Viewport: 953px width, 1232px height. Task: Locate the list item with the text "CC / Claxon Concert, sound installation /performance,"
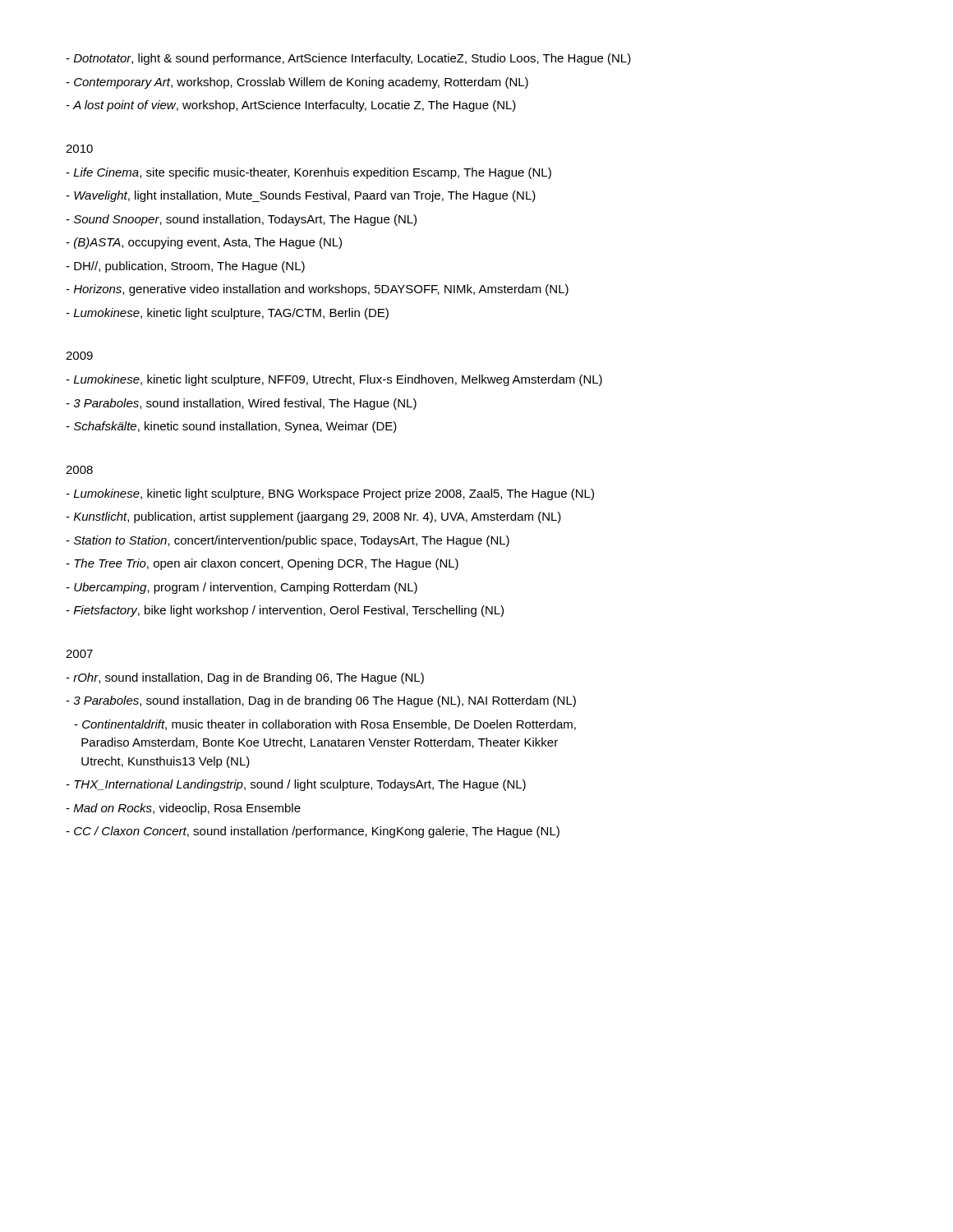coord(313,831)
